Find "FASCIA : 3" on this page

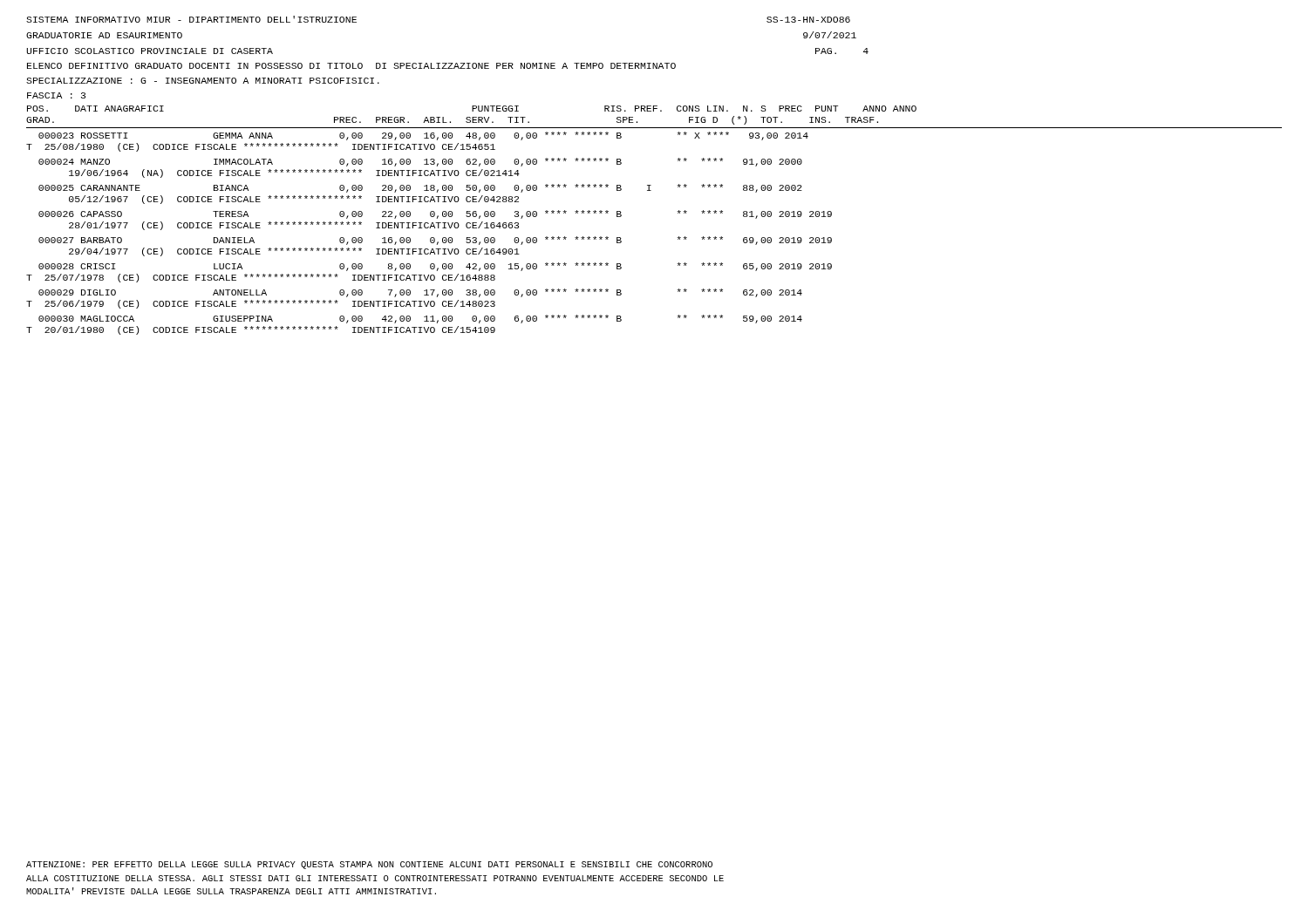(x=56, y=95)
